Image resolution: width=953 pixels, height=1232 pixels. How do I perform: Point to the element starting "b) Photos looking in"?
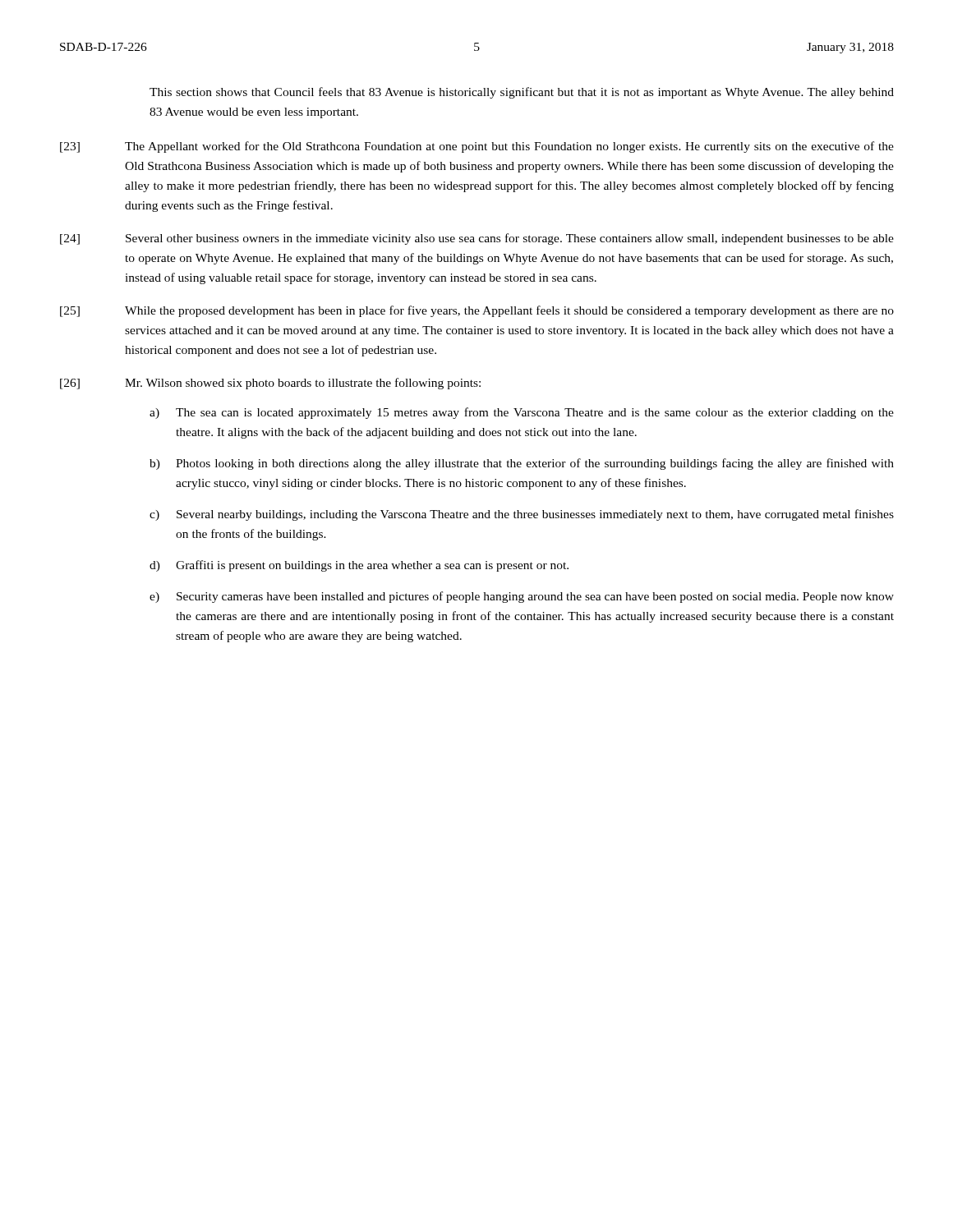(x=522, y=473)
